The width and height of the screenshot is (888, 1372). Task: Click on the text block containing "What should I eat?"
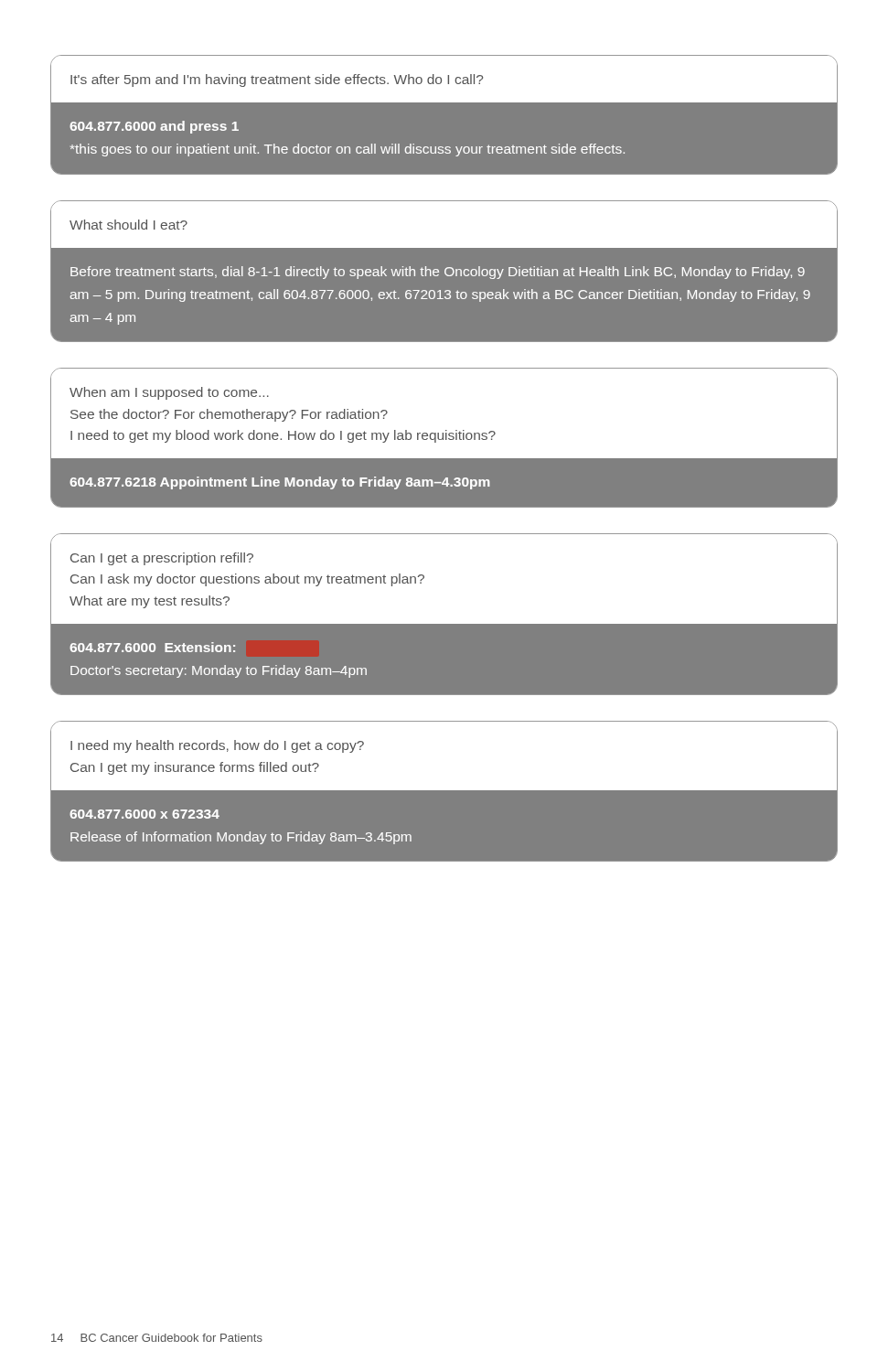click(x=444, y=271)
